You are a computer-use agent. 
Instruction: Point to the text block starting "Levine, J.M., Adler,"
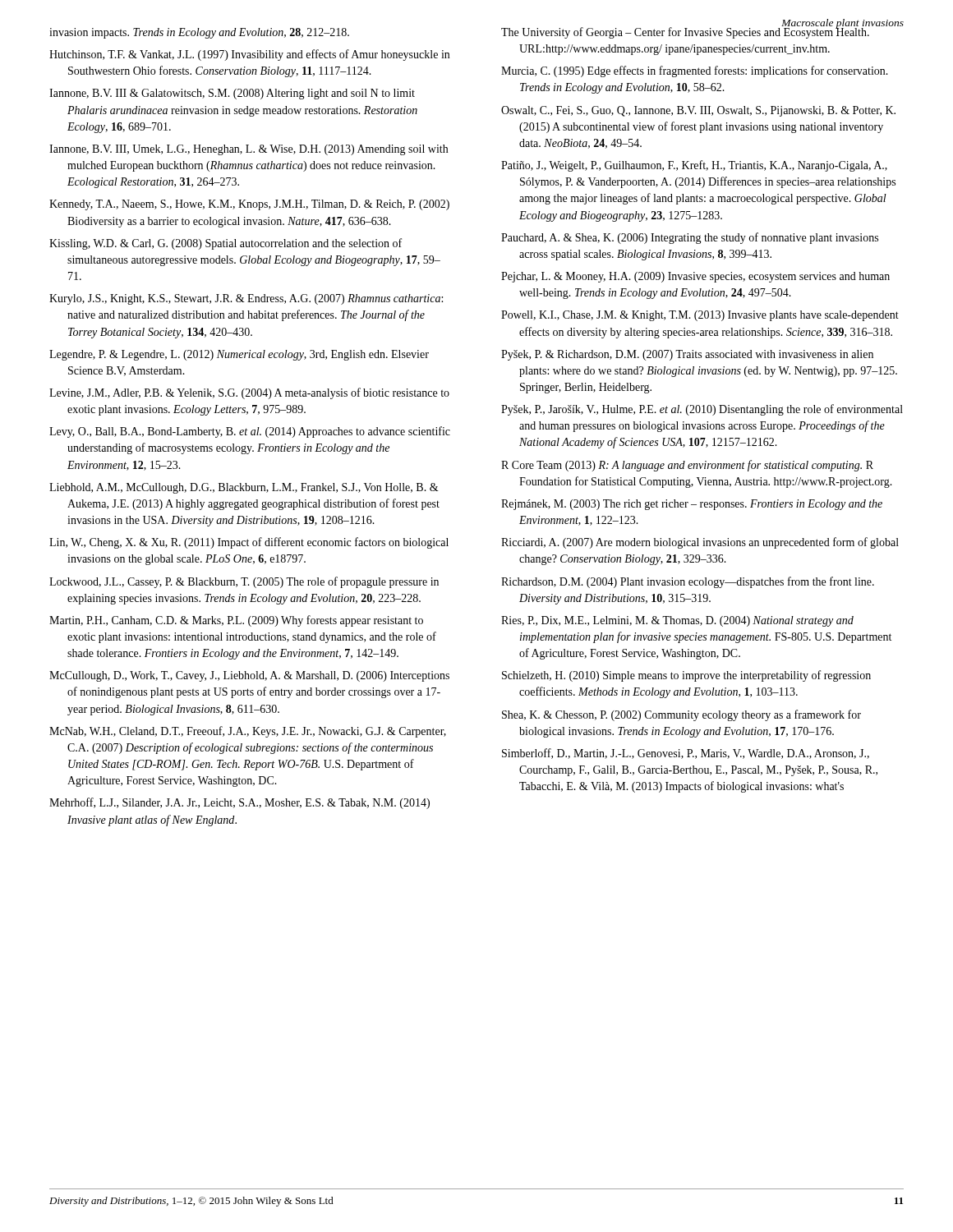[x=249, y=401]
